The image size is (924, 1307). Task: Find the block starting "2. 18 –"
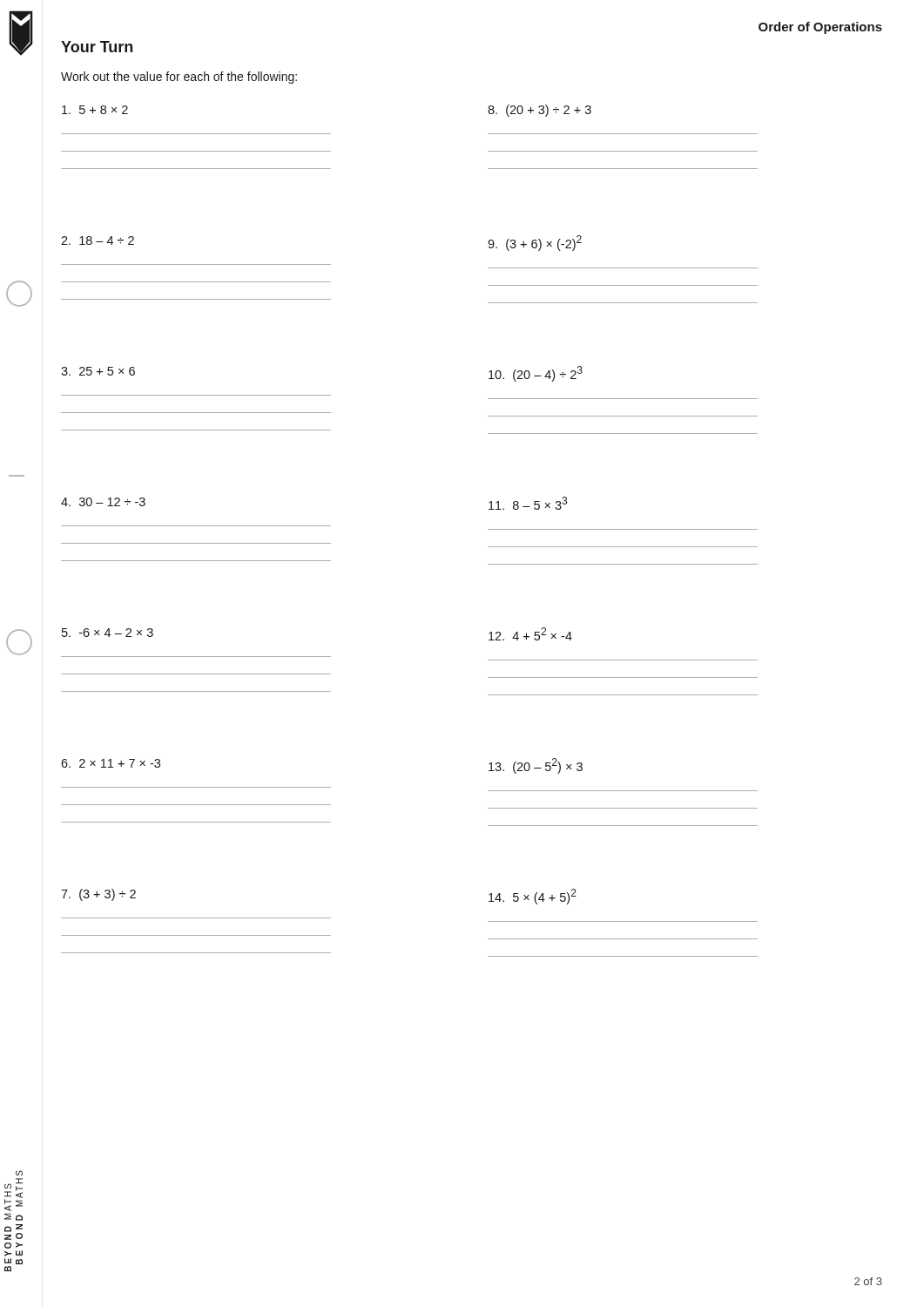click(196, 267)
